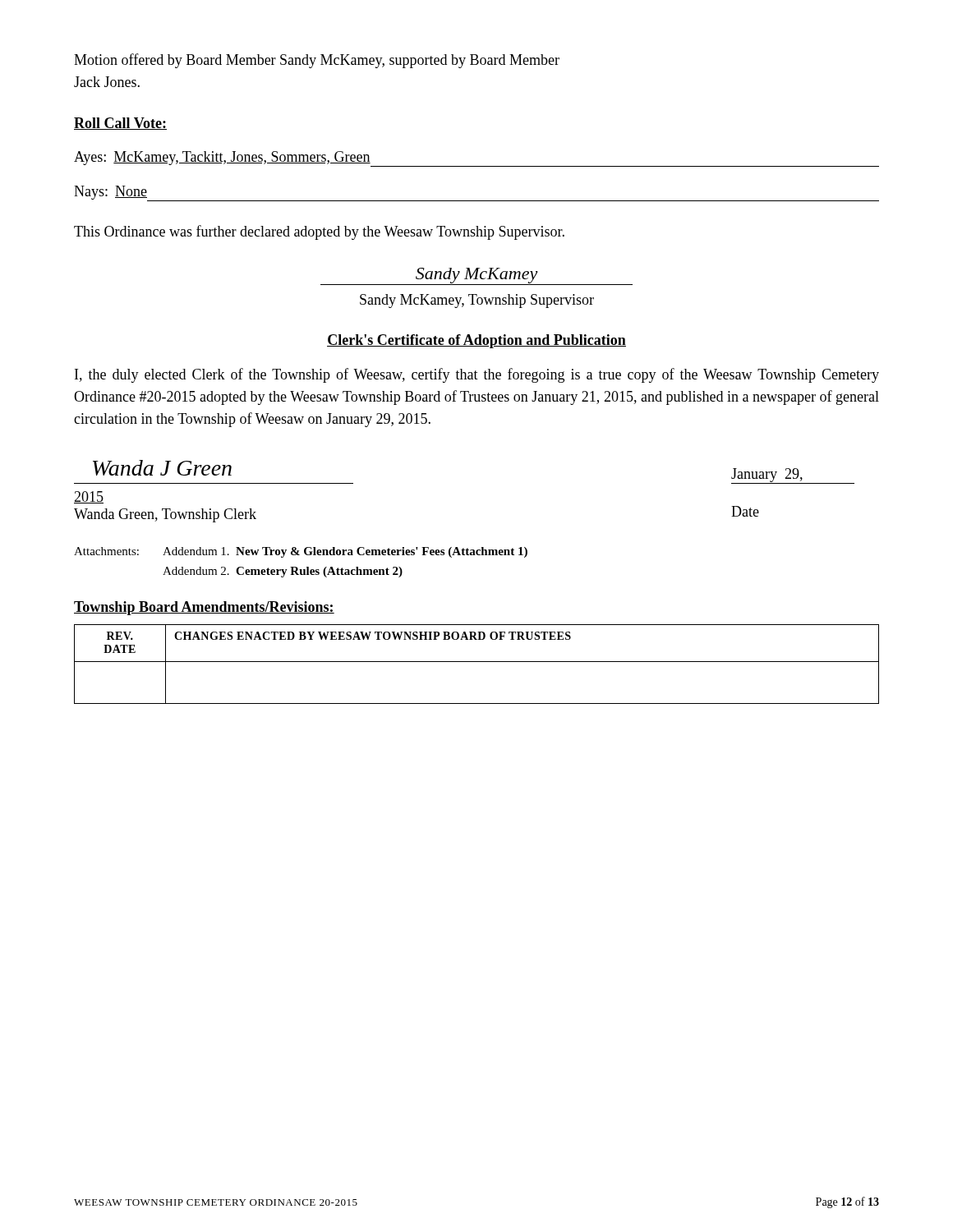Viewport: 953px width, 1232px height.
Task: Navigate to the passage starting "Township Board Amendments/Revisions:"
Action: [204, 607]
